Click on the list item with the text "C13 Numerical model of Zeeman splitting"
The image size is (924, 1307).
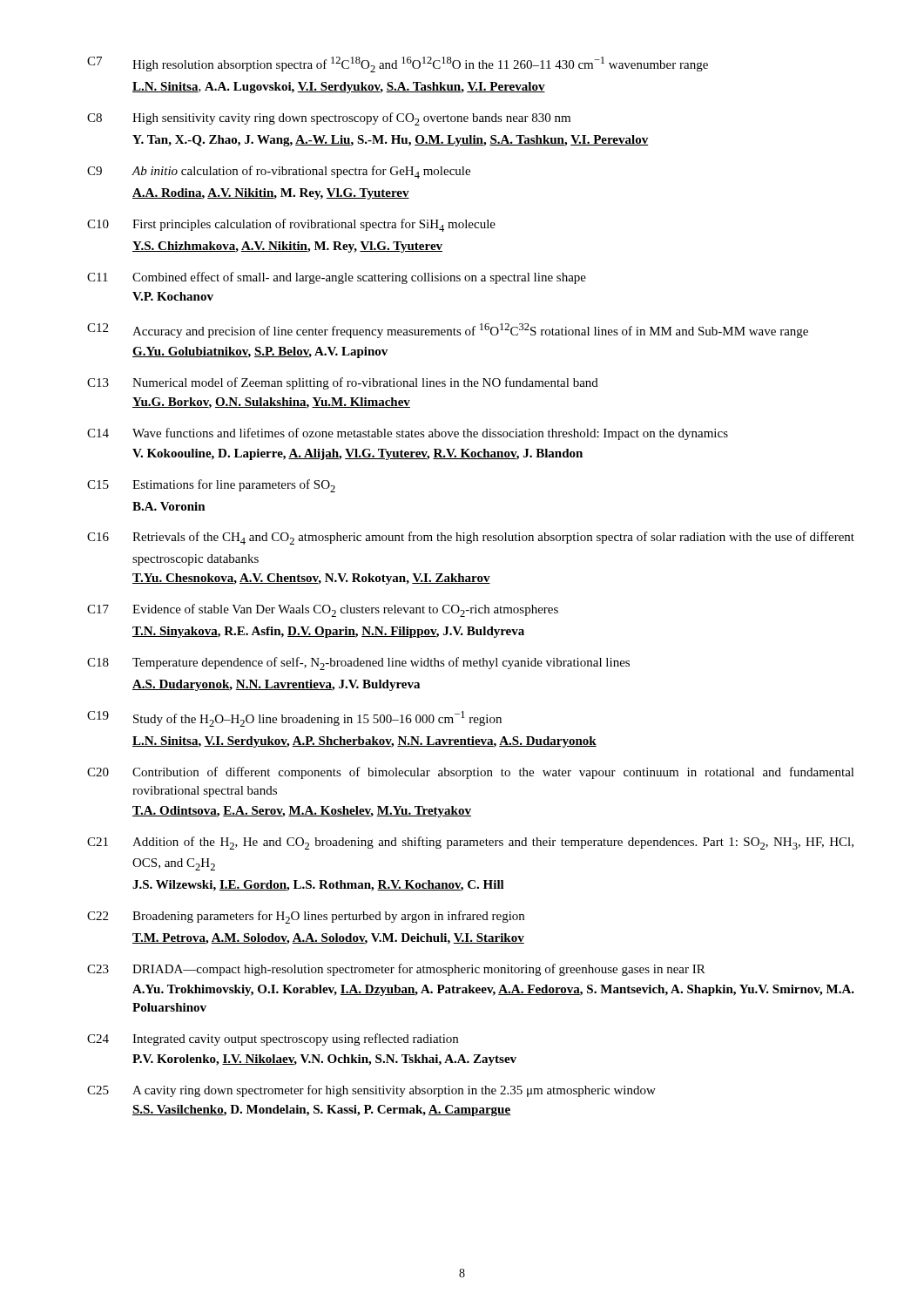point(471,393)
